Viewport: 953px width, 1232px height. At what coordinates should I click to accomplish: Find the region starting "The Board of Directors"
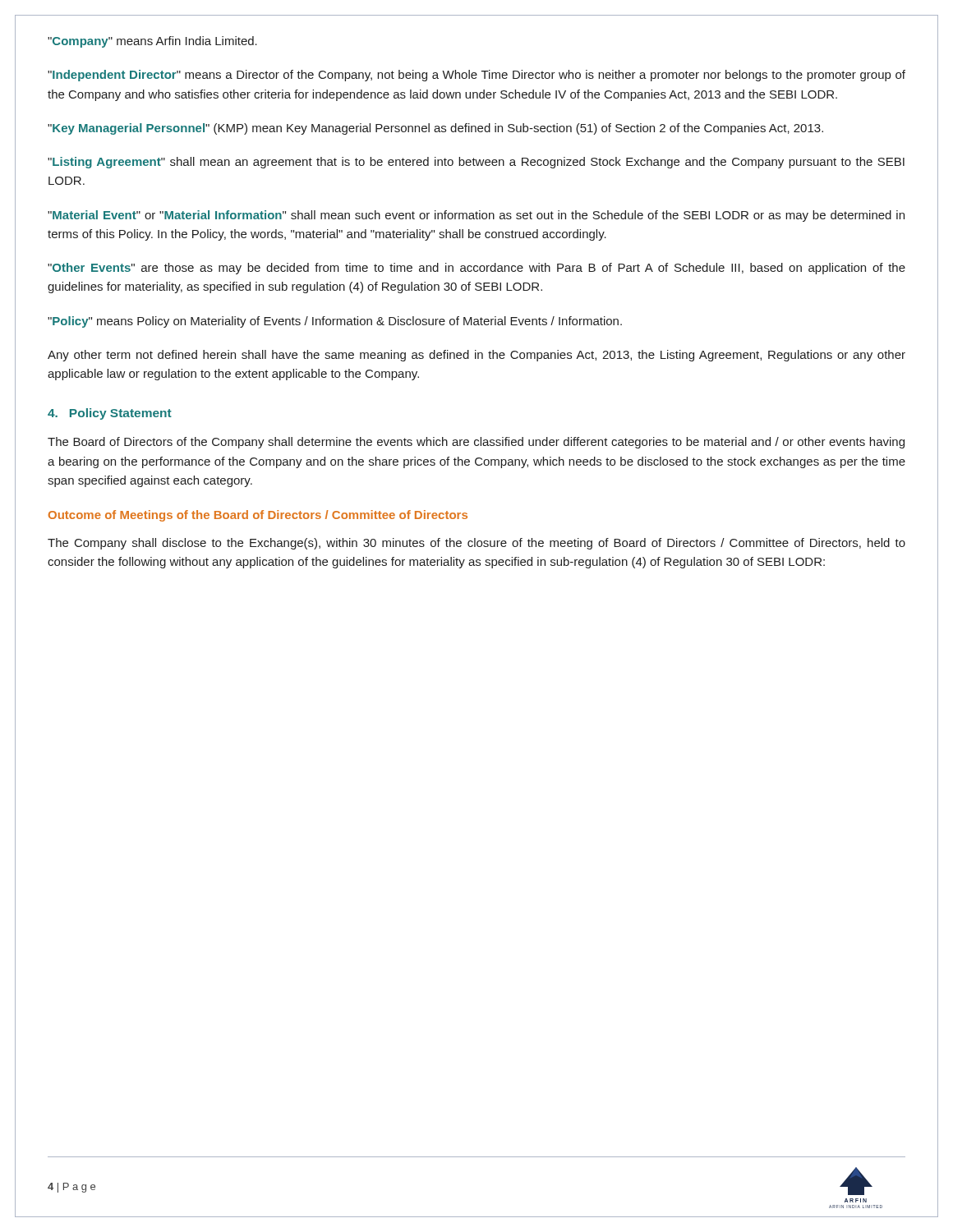point(476,461)
